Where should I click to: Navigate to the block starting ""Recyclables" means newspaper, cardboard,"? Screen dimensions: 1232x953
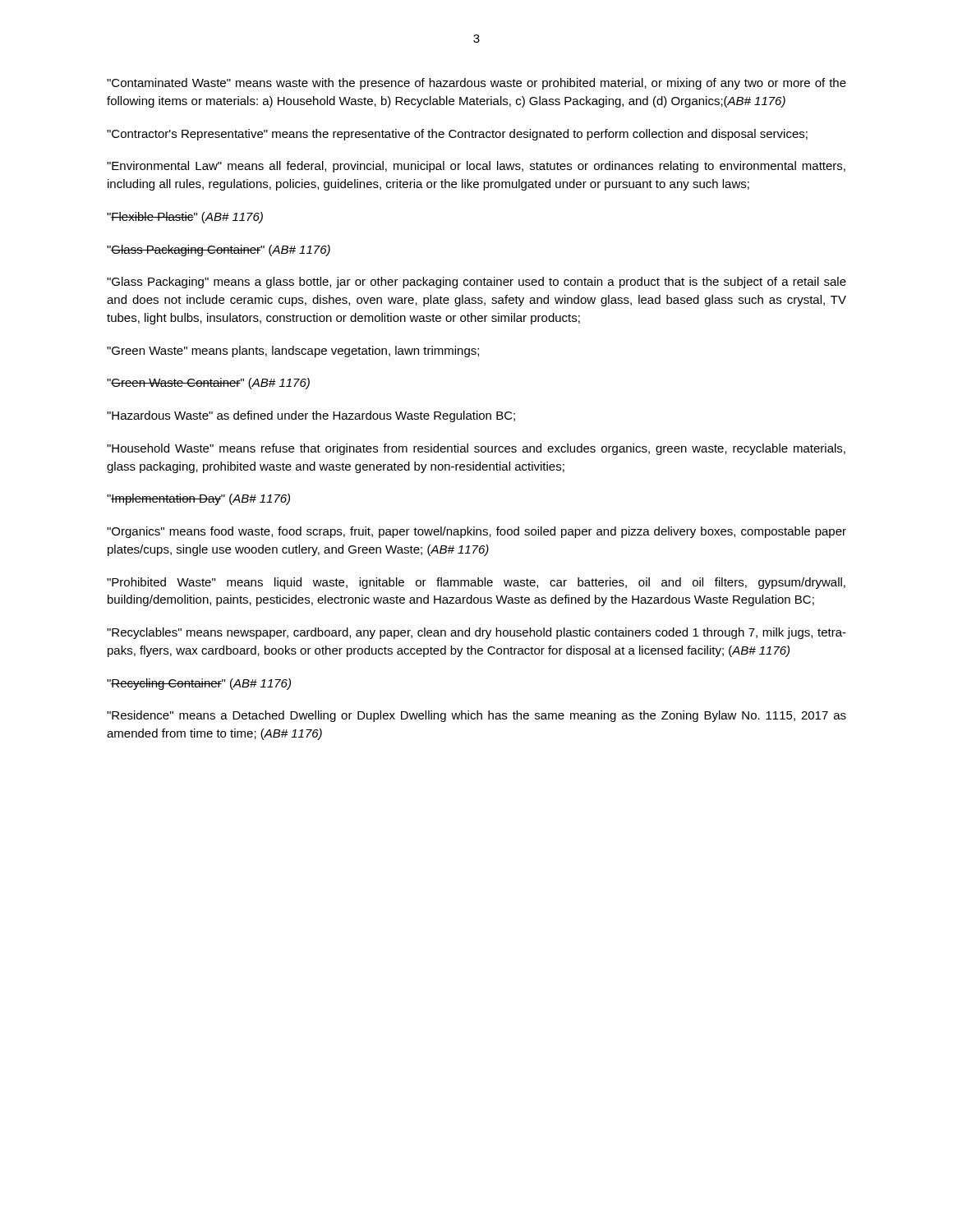tap(476, 641)
